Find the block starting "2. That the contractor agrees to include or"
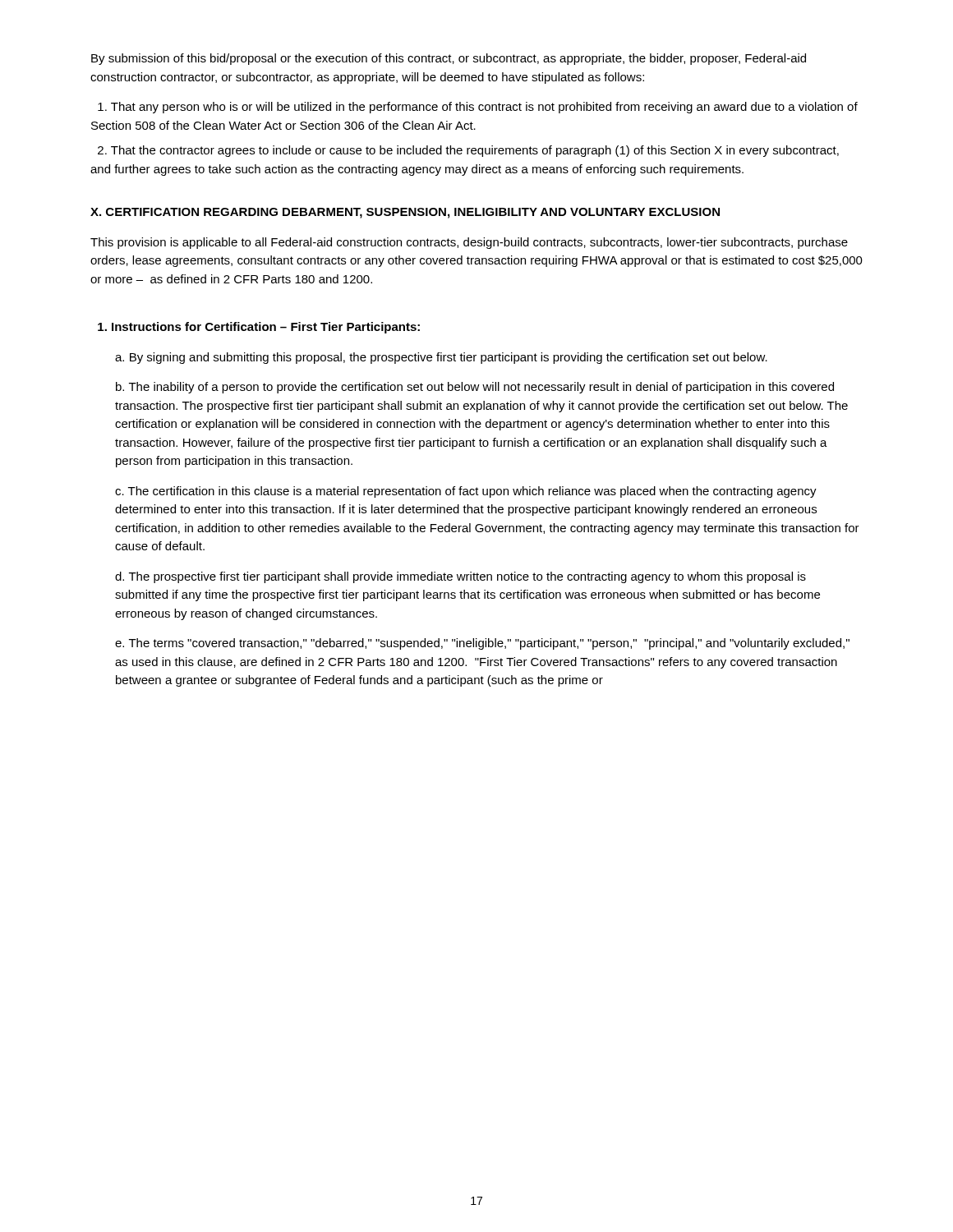 point(465,159)
